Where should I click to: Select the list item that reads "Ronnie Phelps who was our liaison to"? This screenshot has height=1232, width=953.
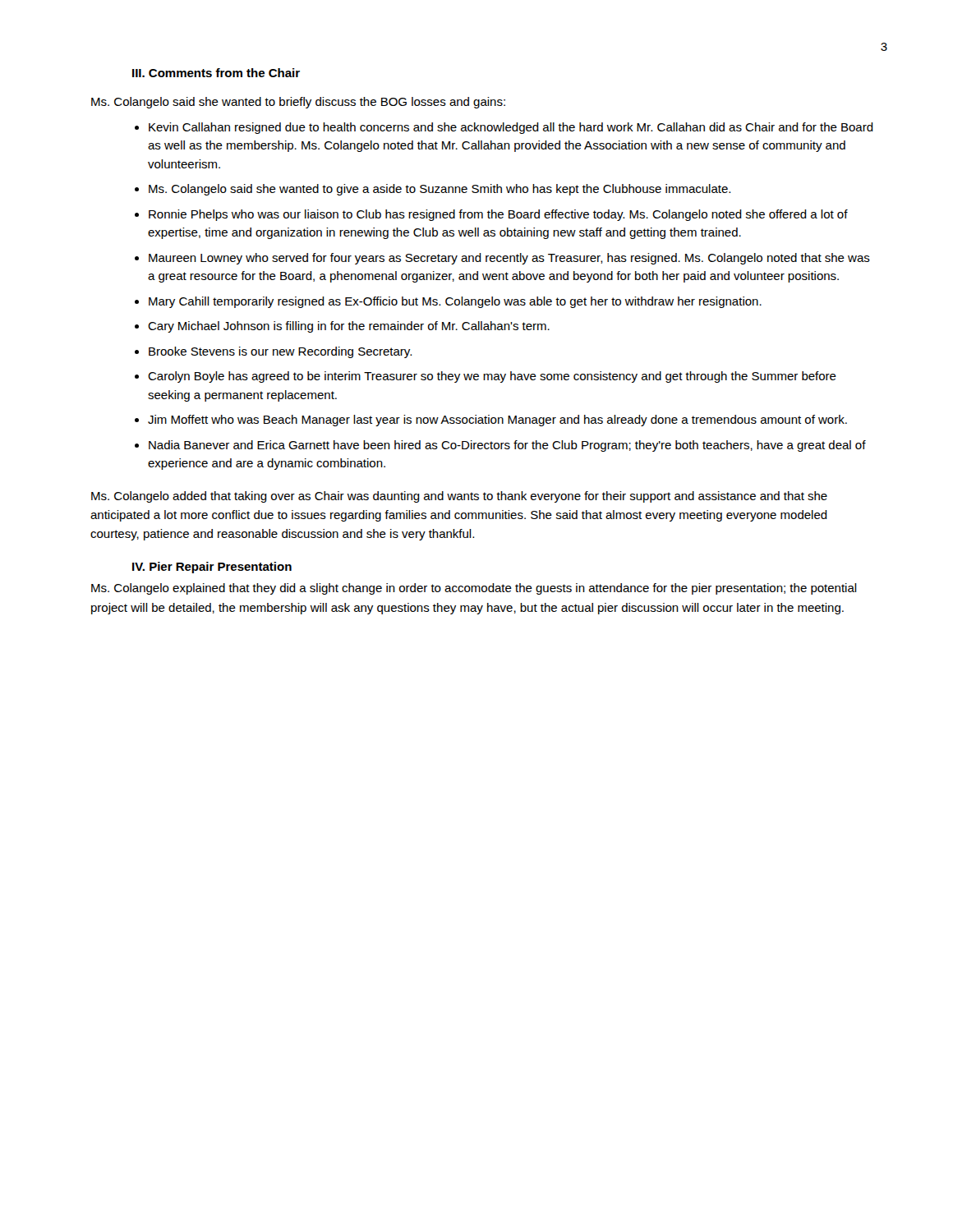pyautogui.click(x=498, y=223)
